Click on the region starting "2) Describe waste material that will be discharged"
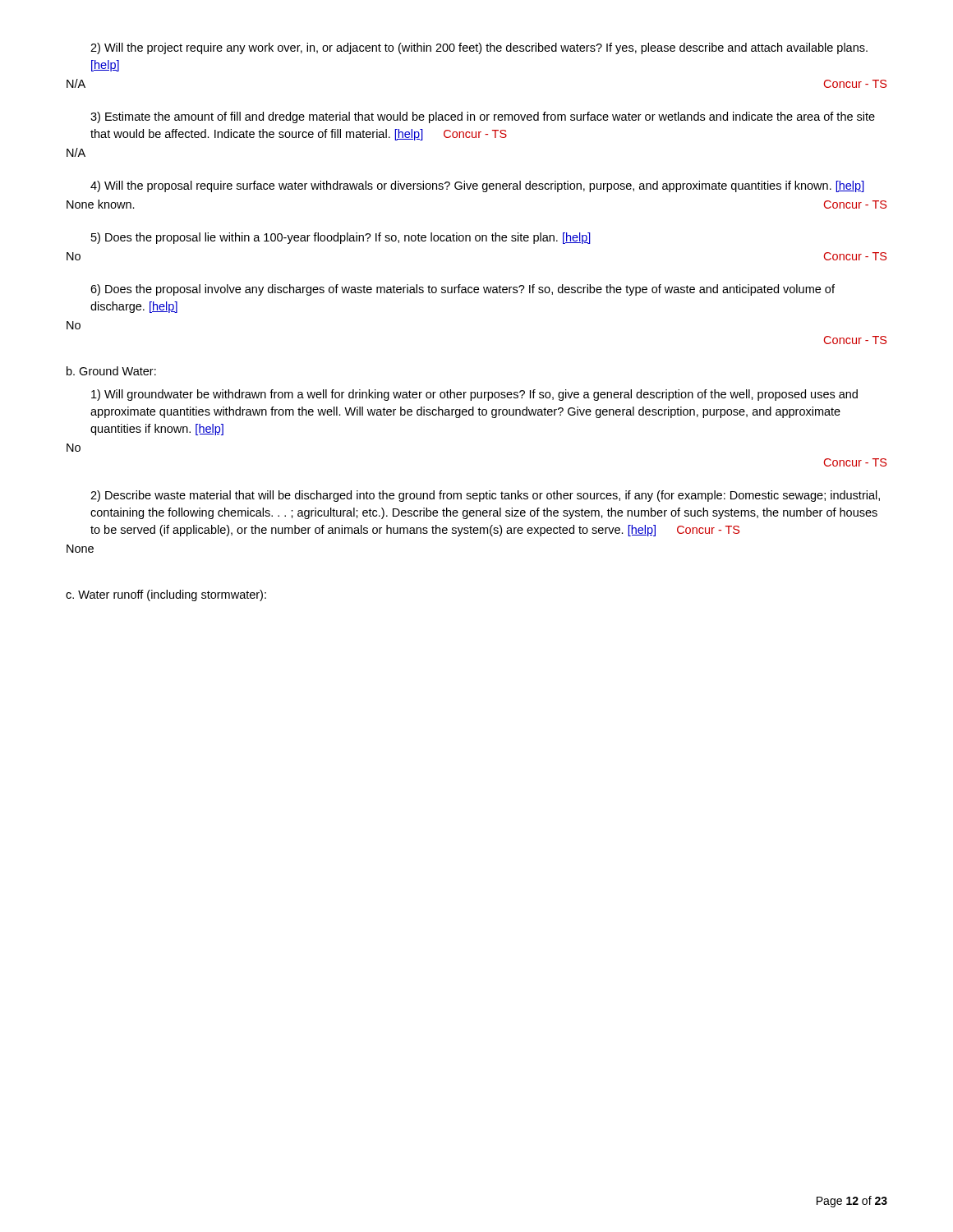Screen dimensions: 1232x953 click(x=476, y=521)
